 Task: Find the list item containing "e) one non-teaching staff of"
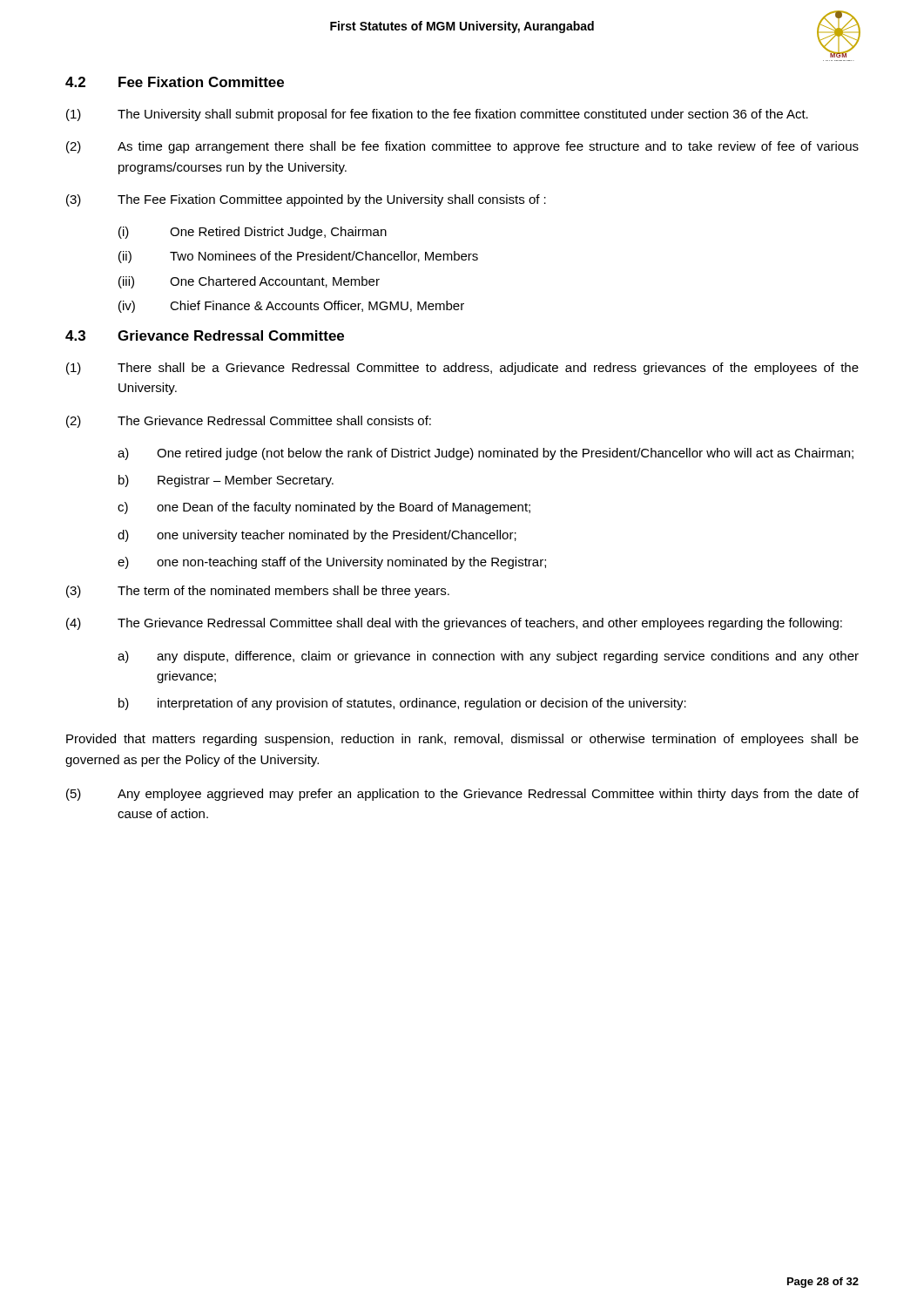488,561
